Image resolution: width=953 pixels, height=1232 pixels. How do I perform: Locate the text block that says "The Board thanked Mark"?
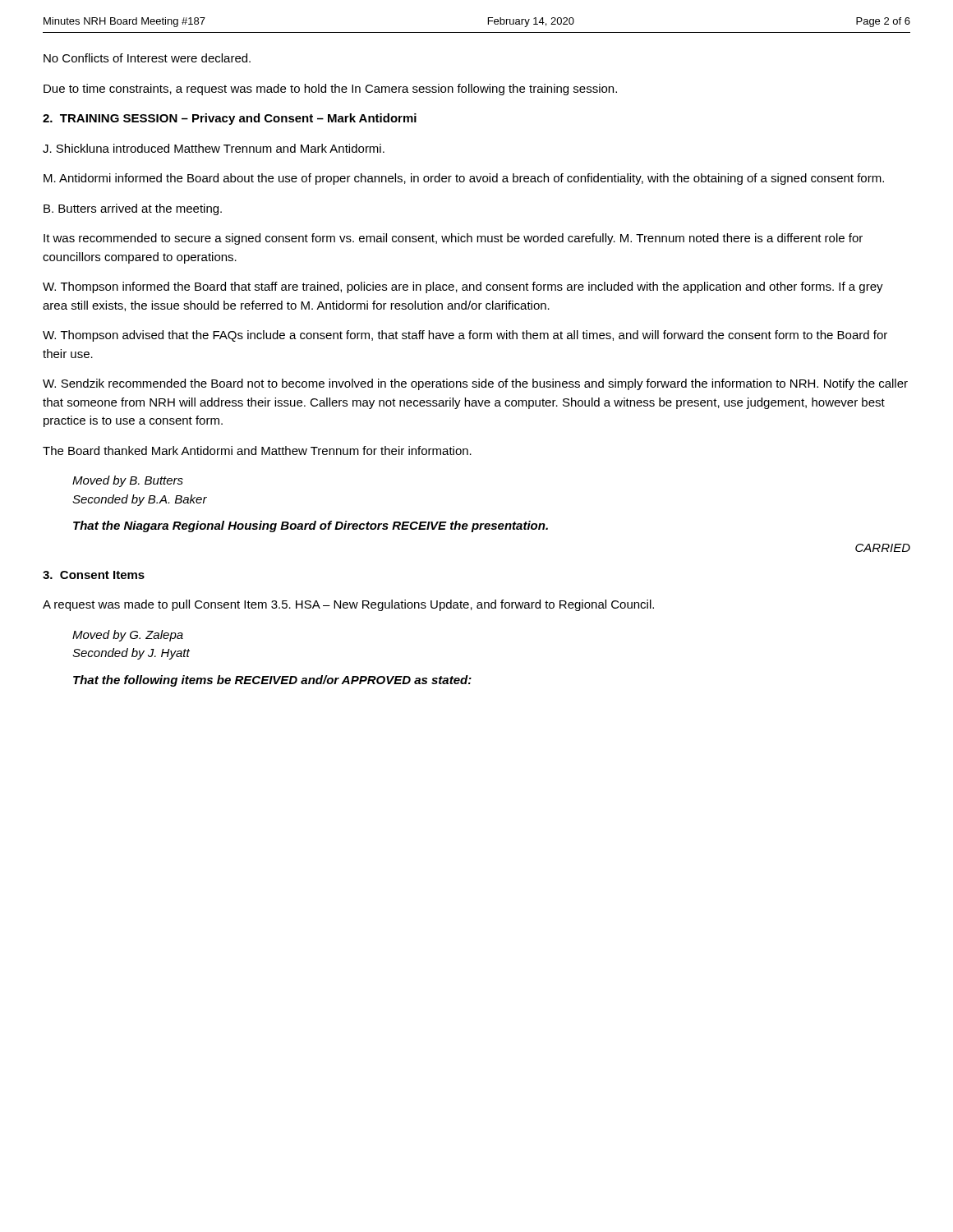click(257, 450)
